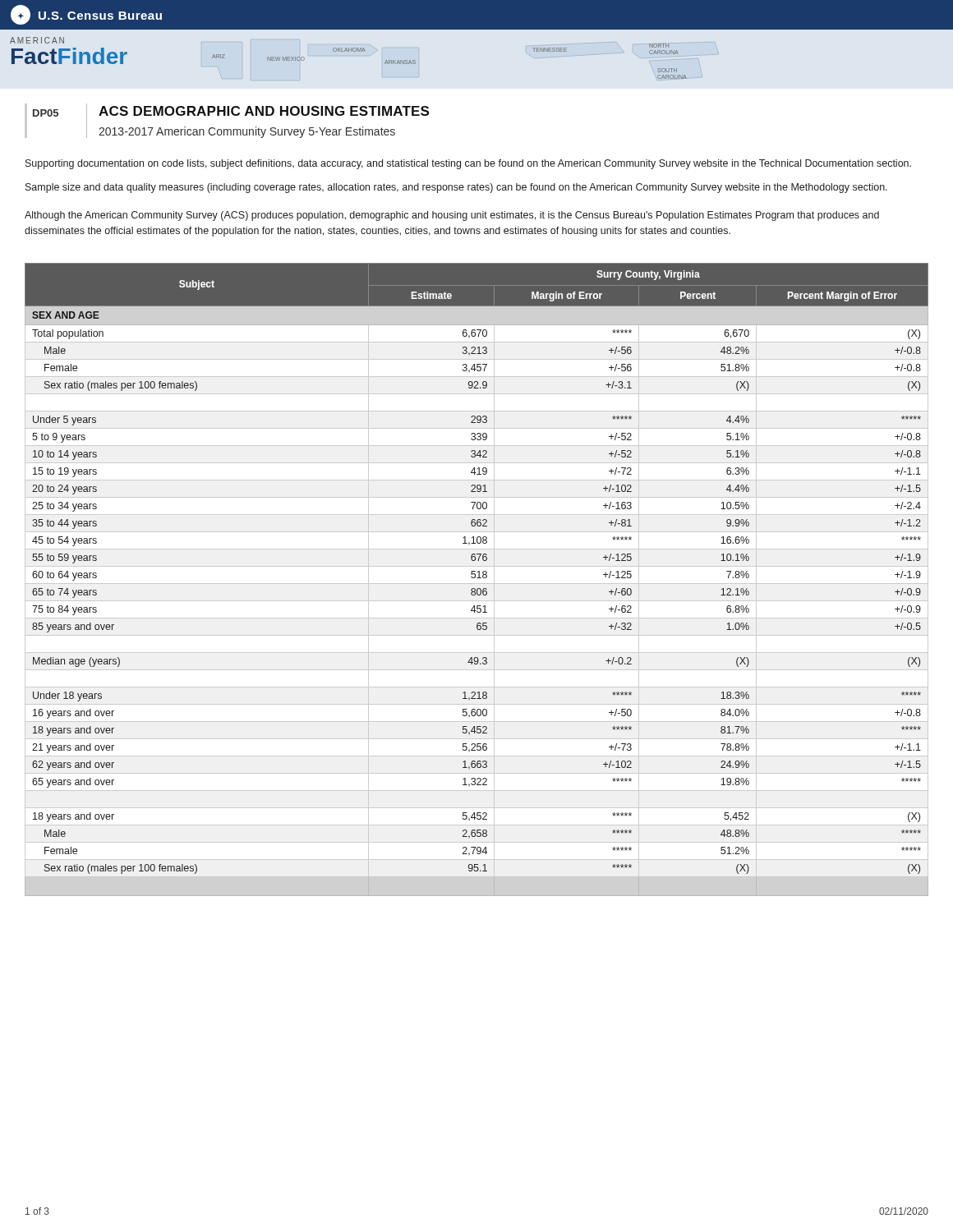The height and width of the screenshot is (1232, 953).
Task: Find a section header
Action: (x=247, y=131)
